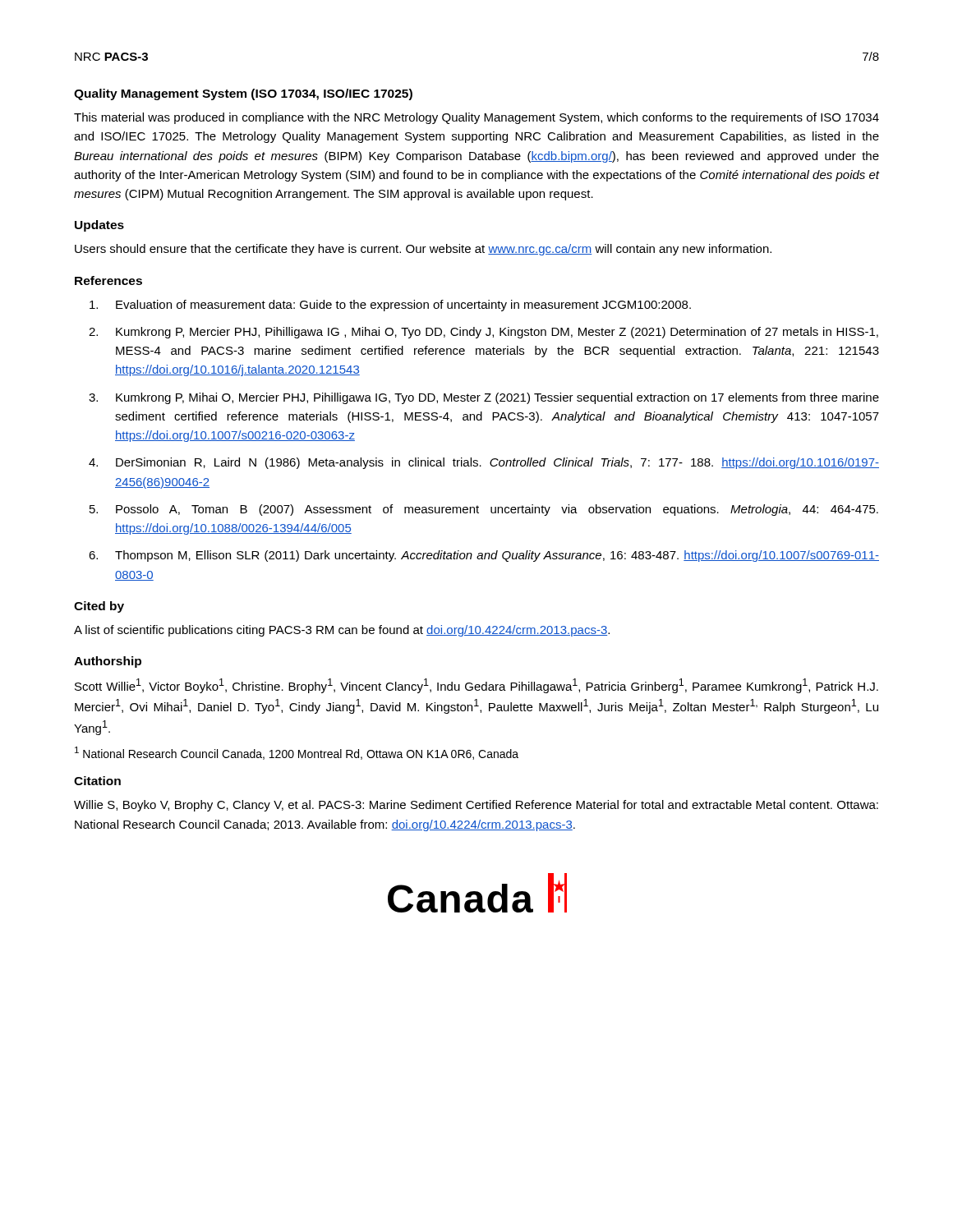953x1232 pixels.
Task: Point to the block beginning "5. Possolo A, Toman B (2007)"
Action: click(476, 518)
